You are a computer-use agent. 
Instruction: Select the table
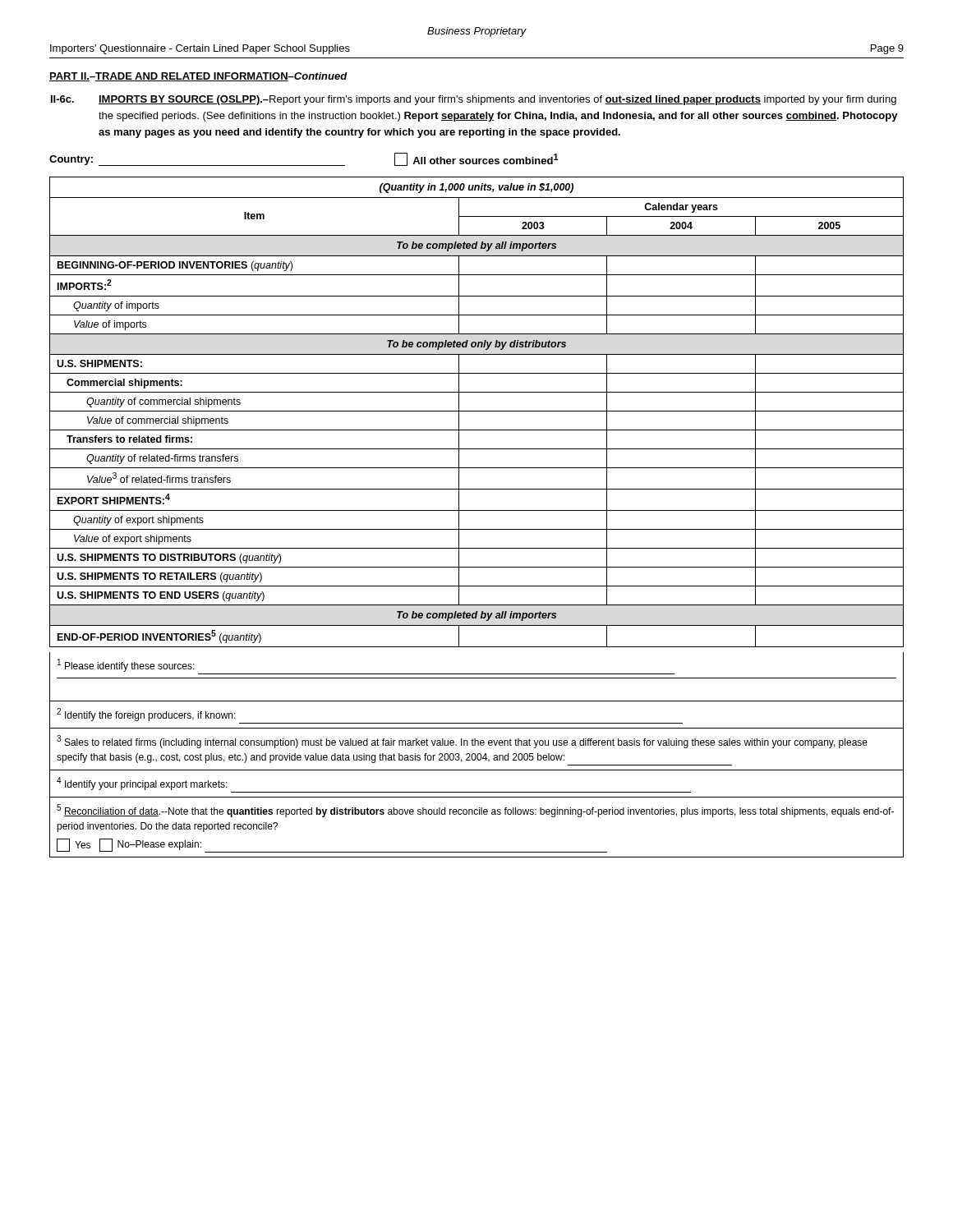tap(476, 412)
